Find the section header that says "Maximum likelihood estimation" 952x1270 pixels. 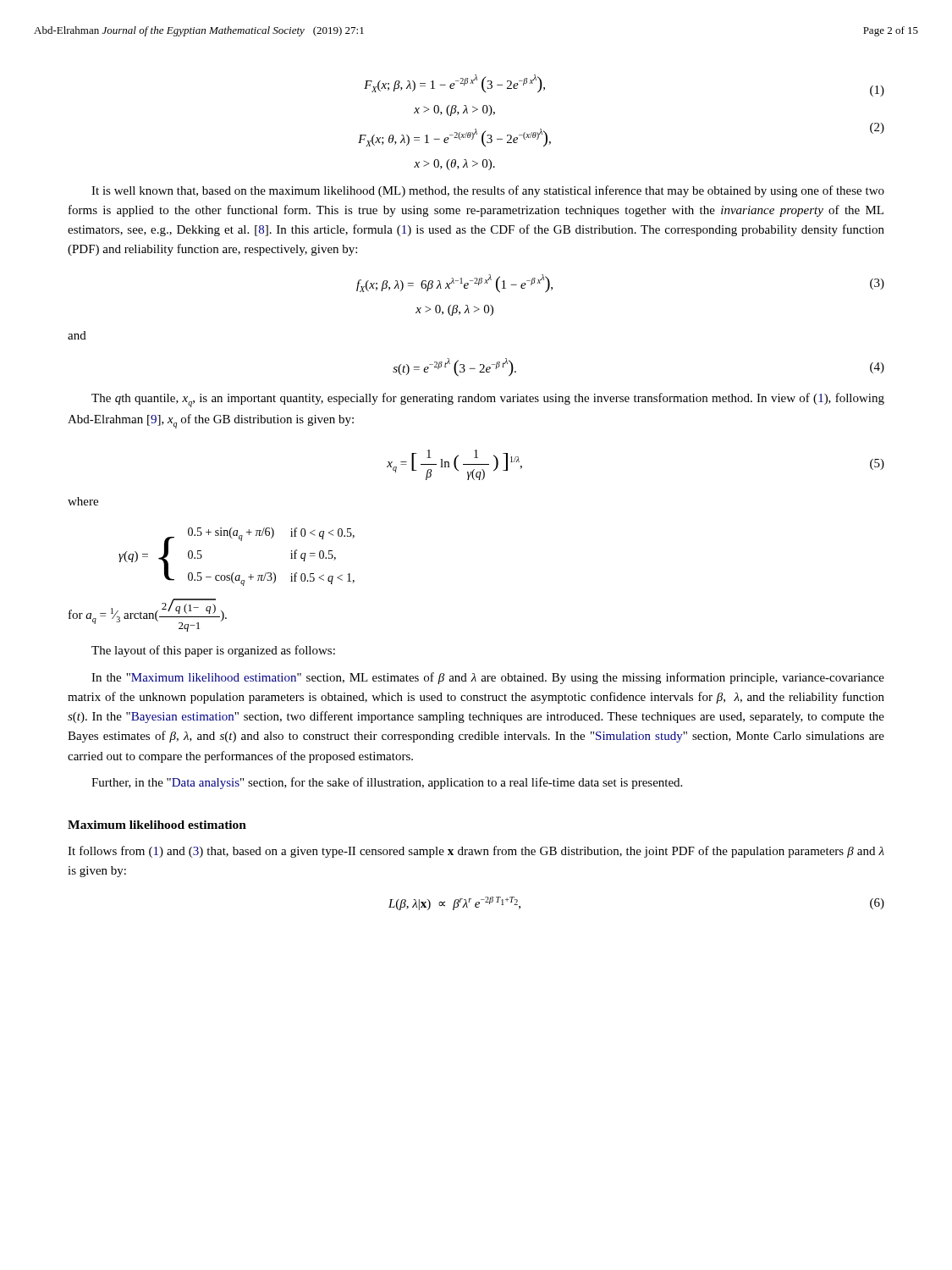point(157,824)
